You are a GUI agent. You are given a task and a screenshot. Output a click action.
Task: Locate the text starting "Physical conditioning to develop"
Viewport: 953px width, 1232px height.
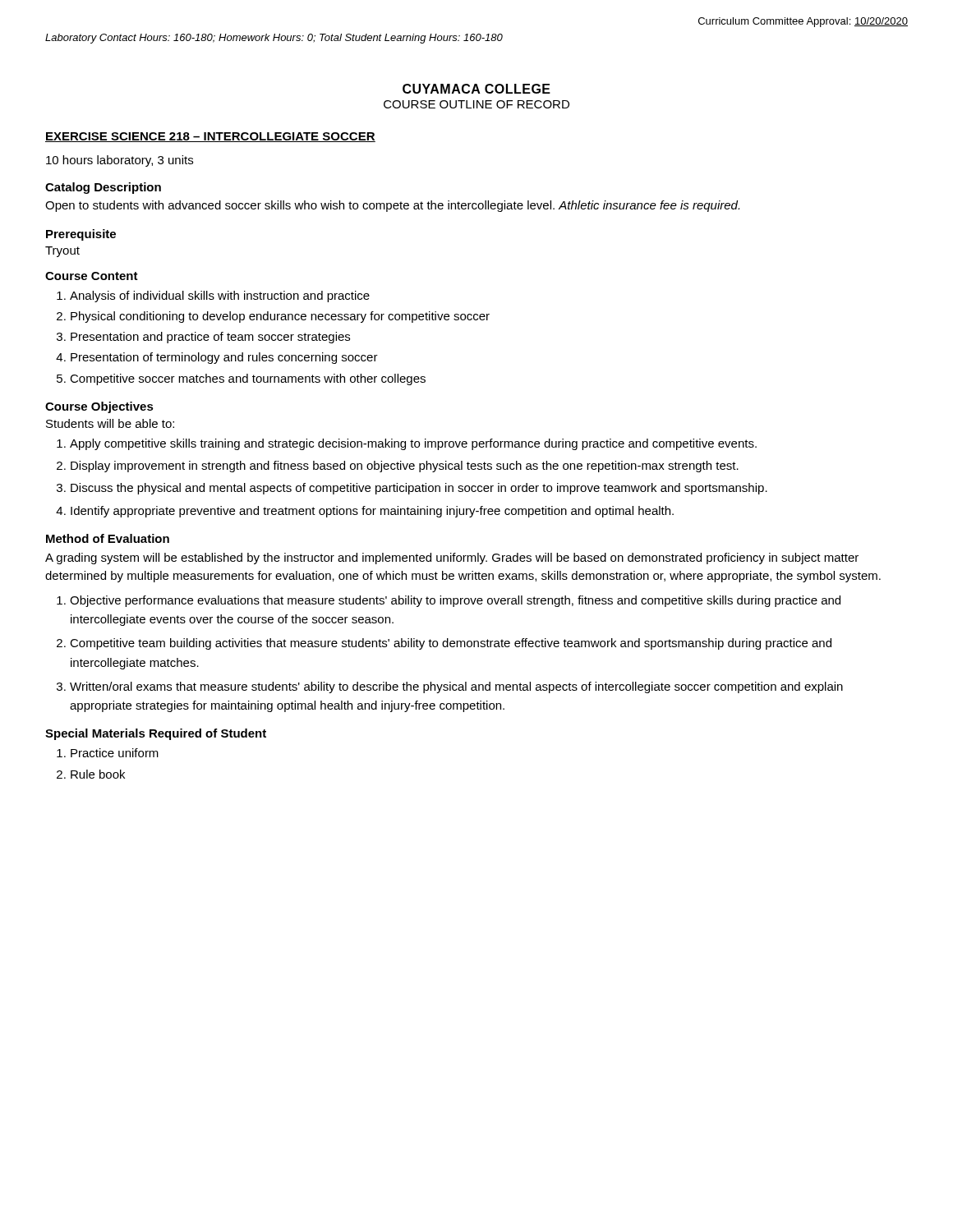(280, 316)
